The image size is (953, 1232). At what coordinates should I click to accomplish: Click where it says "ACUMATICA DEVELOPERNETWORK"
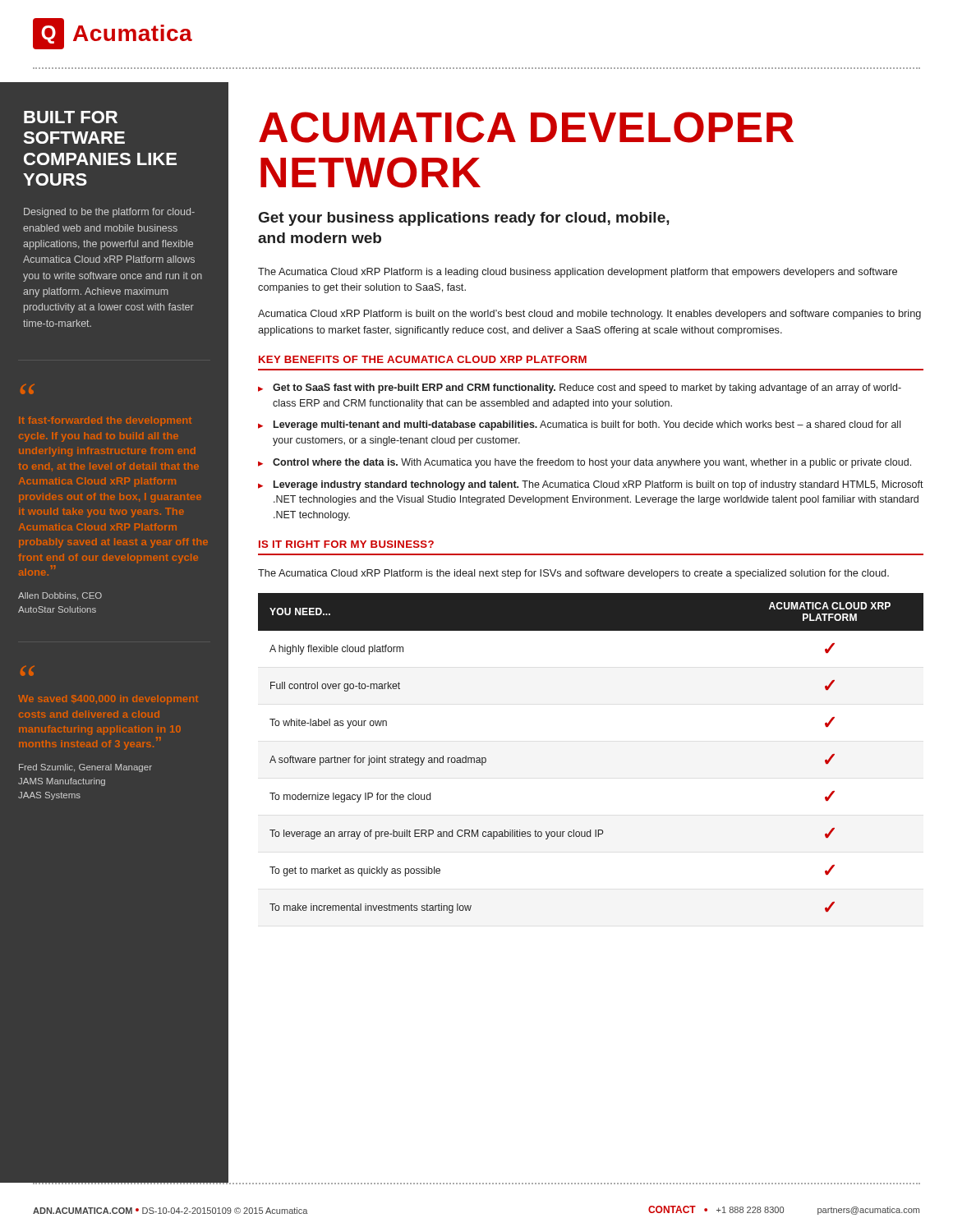[x=527, y=150]
